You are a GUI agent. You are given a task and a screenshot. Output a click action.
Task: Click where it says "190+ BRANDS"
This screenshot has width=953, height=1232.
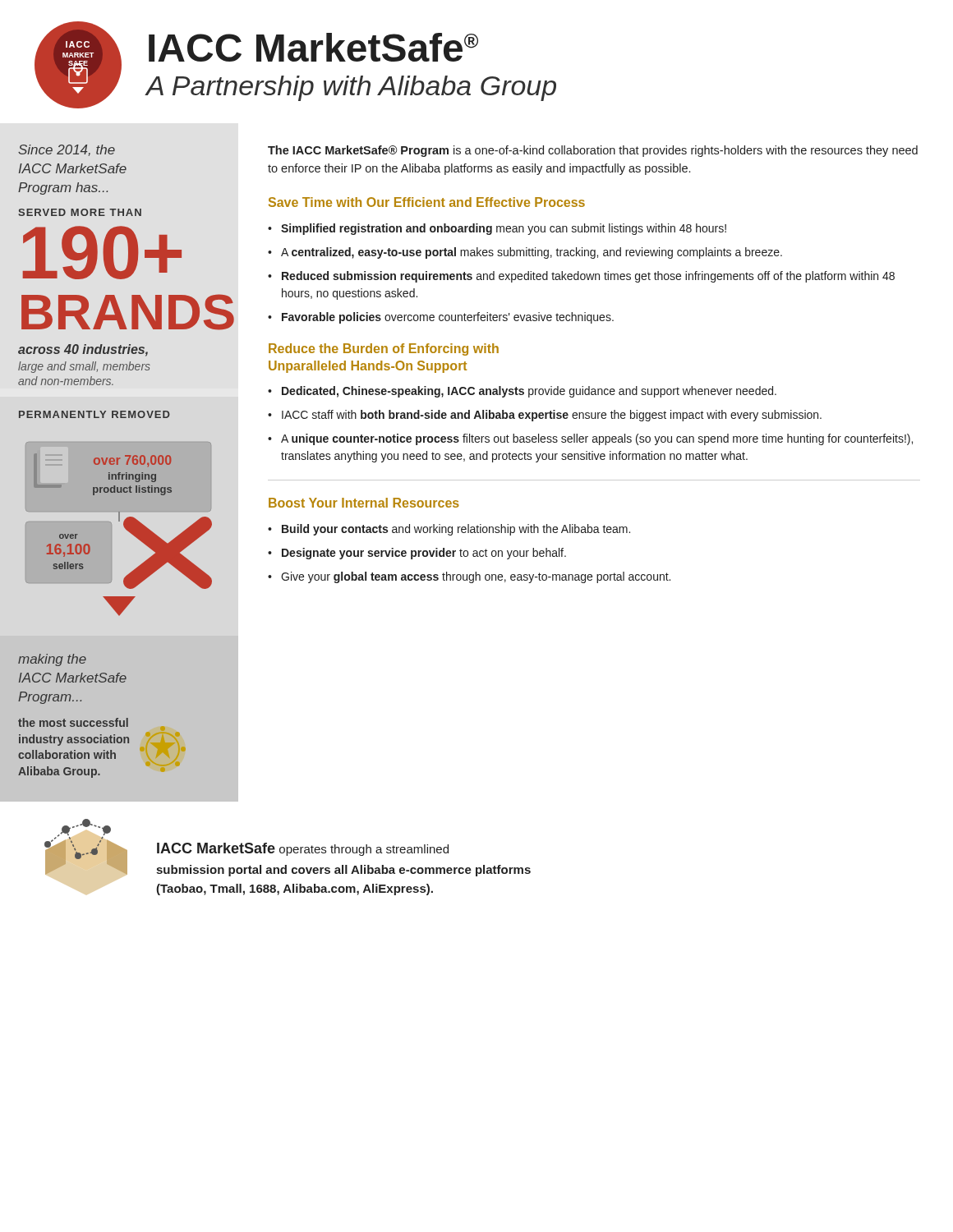(119, 278)
